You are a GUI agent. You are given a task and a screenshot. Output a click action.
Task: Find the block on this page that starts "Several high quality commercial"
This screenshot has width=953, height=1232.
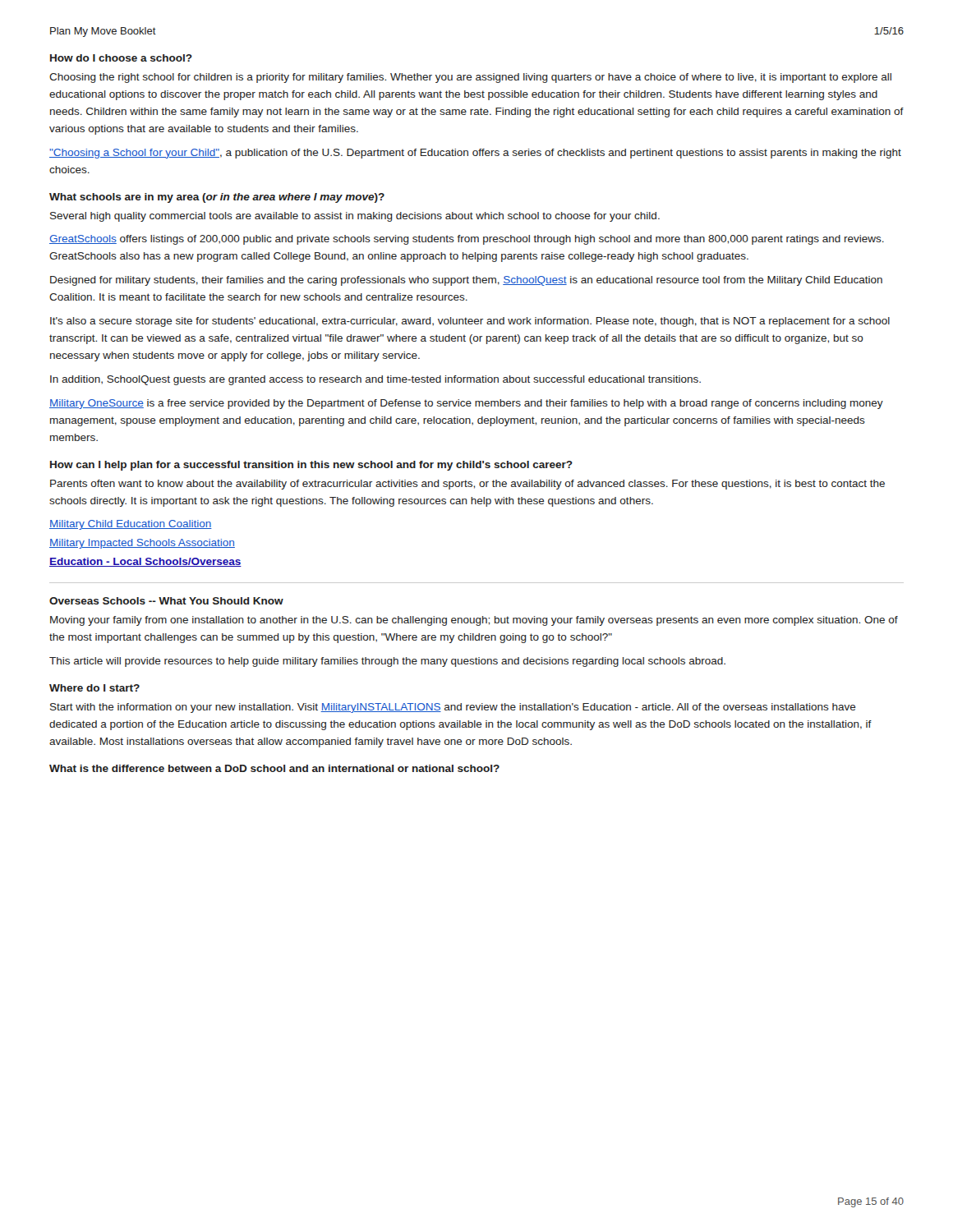[x=355, y=215]
